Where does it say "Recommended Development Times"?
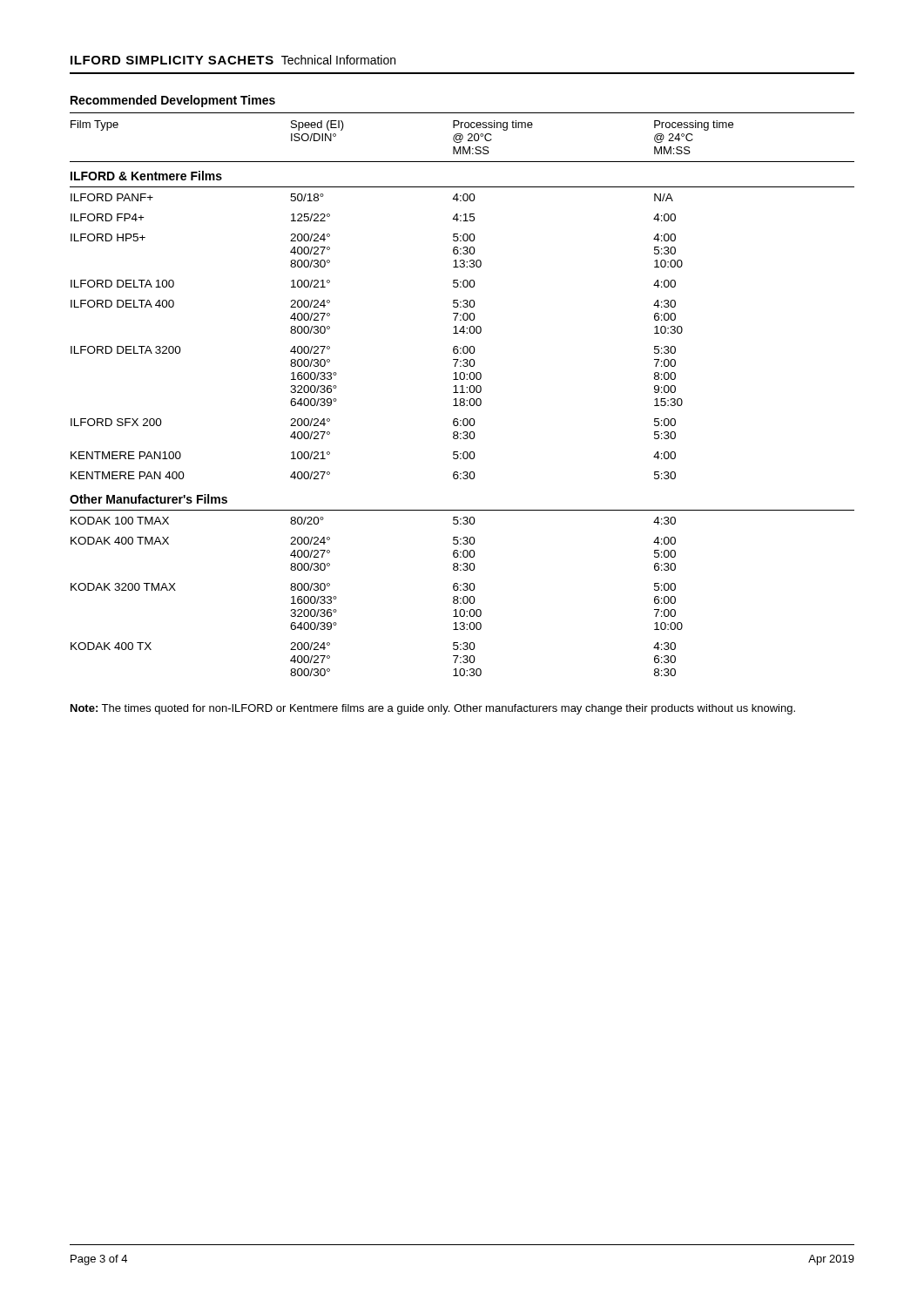This screenshot has height=1307, width=924. coord(173,100)
